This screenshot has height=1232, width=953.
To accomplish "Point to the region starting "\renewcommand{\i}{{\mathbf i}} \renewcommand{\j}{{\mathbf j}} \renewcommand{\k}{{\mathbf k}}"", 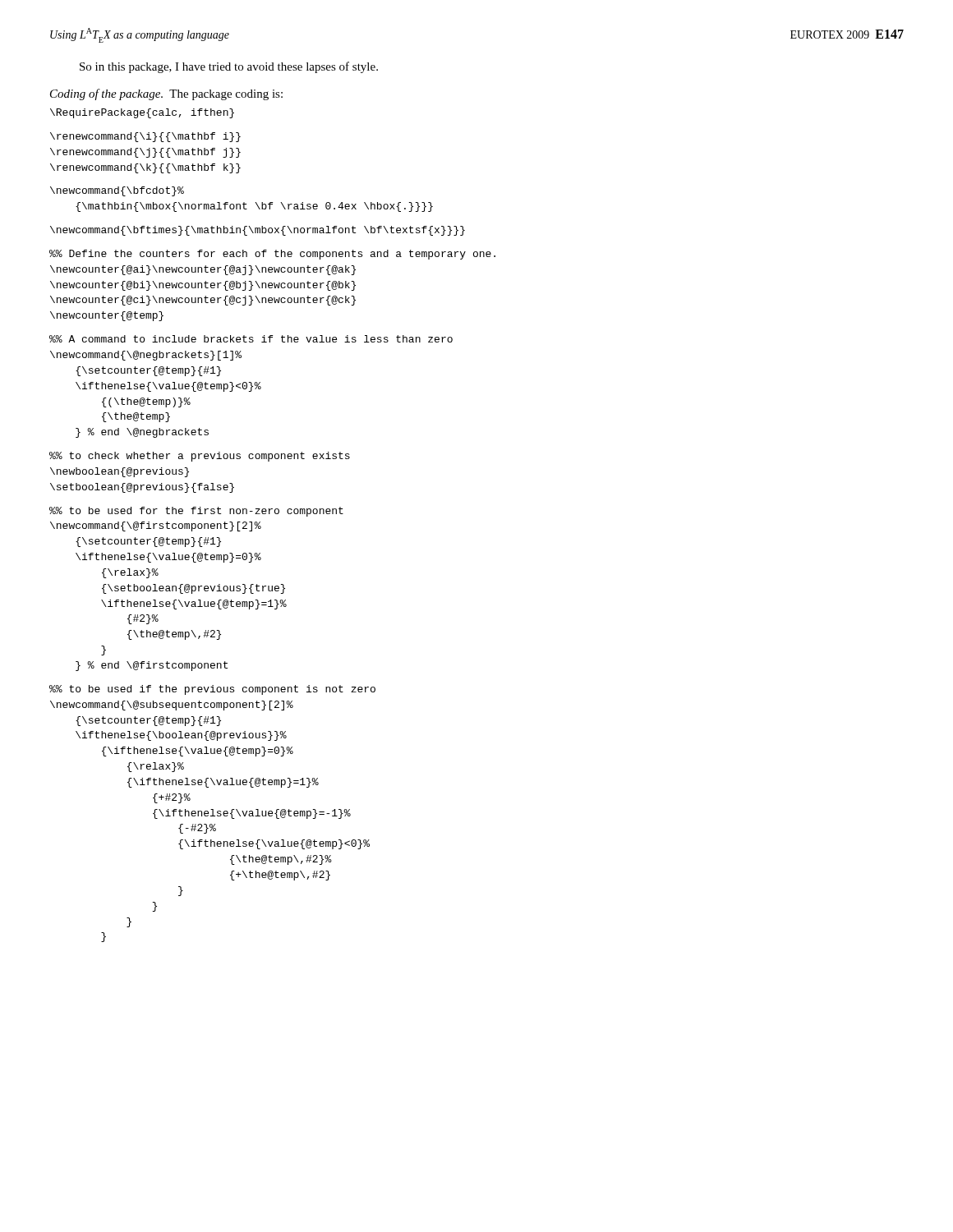I will pyautogui.click(x=145, y=137).
